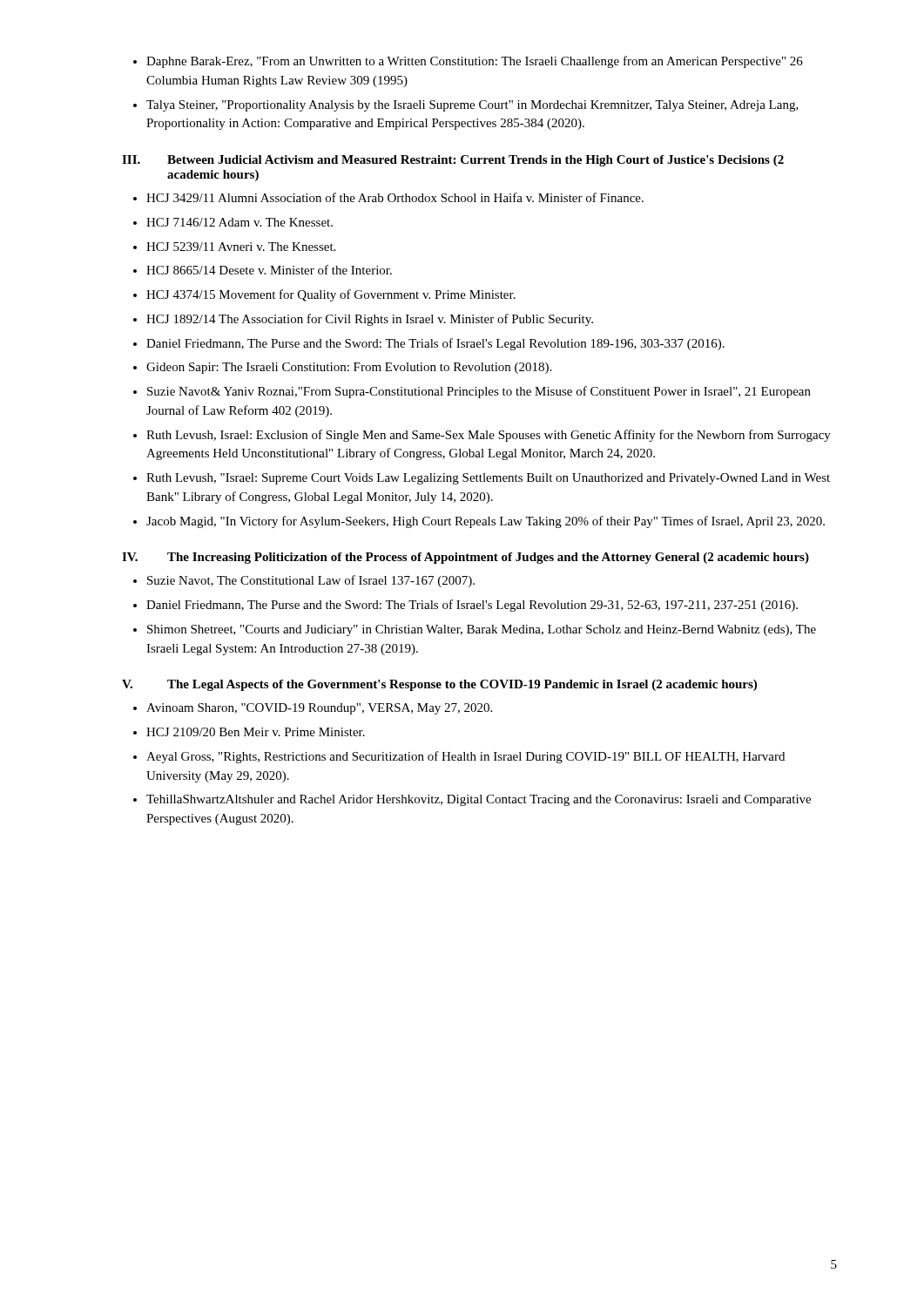Click on the list item that reads "Ruth Levush, Israel: Exclusion"
The width and height of the screenshot is (924, 1307).
pos(492,445)
